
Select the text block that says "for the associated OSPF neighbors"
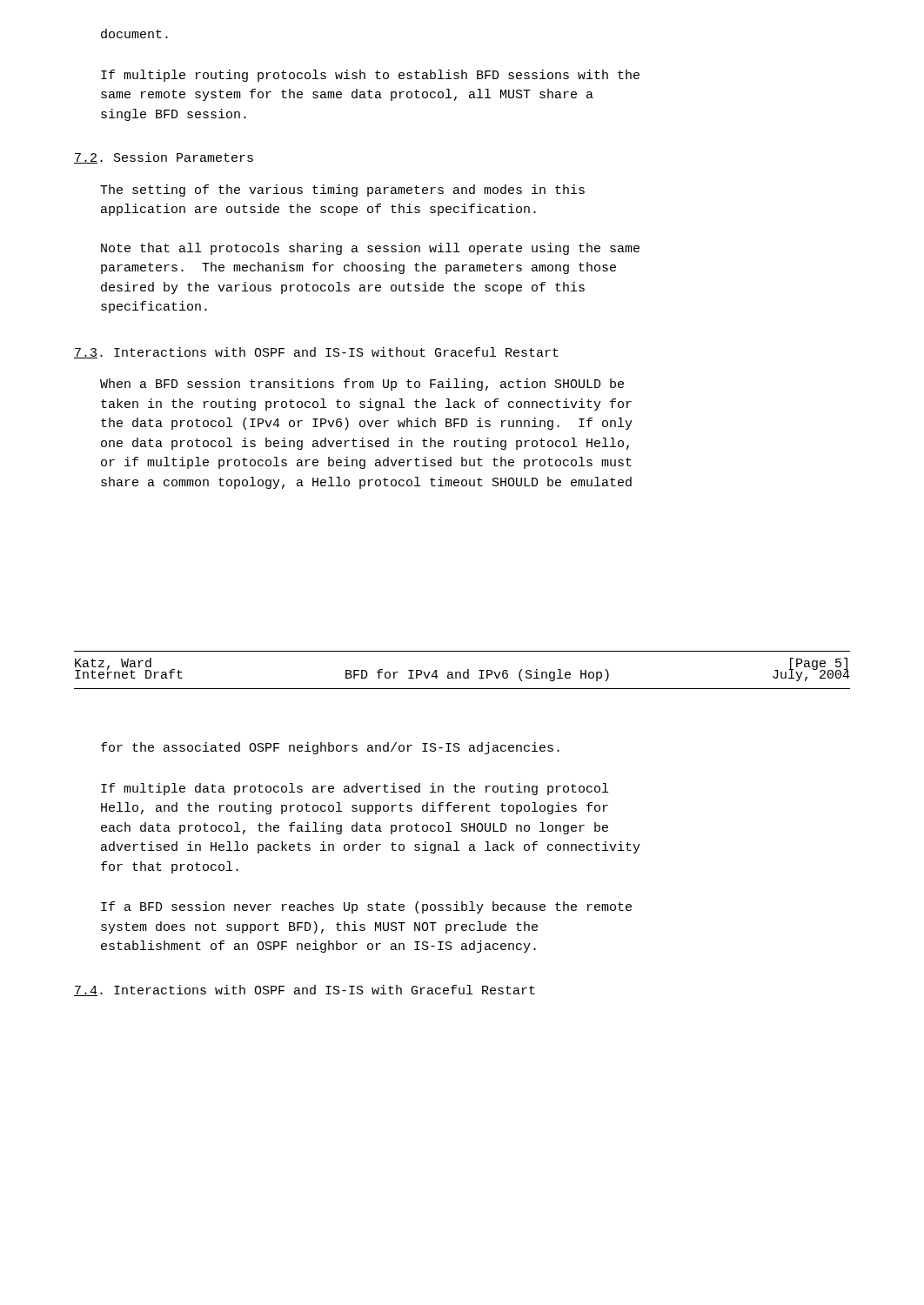pos(462,749)
